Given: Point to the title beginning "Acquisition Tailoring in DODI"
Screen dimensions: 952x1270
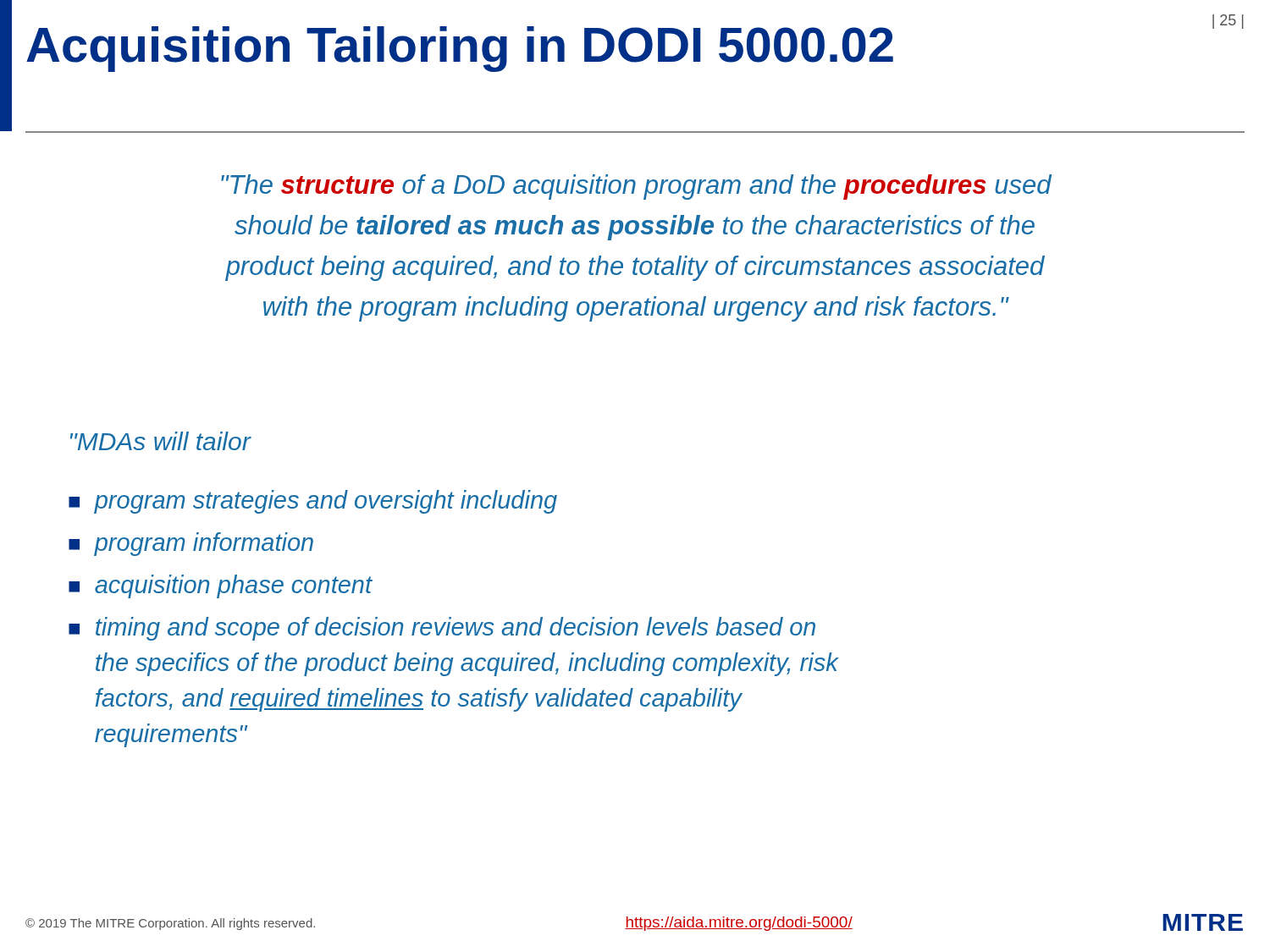Looking at the screenshot, I should (635, 45).
